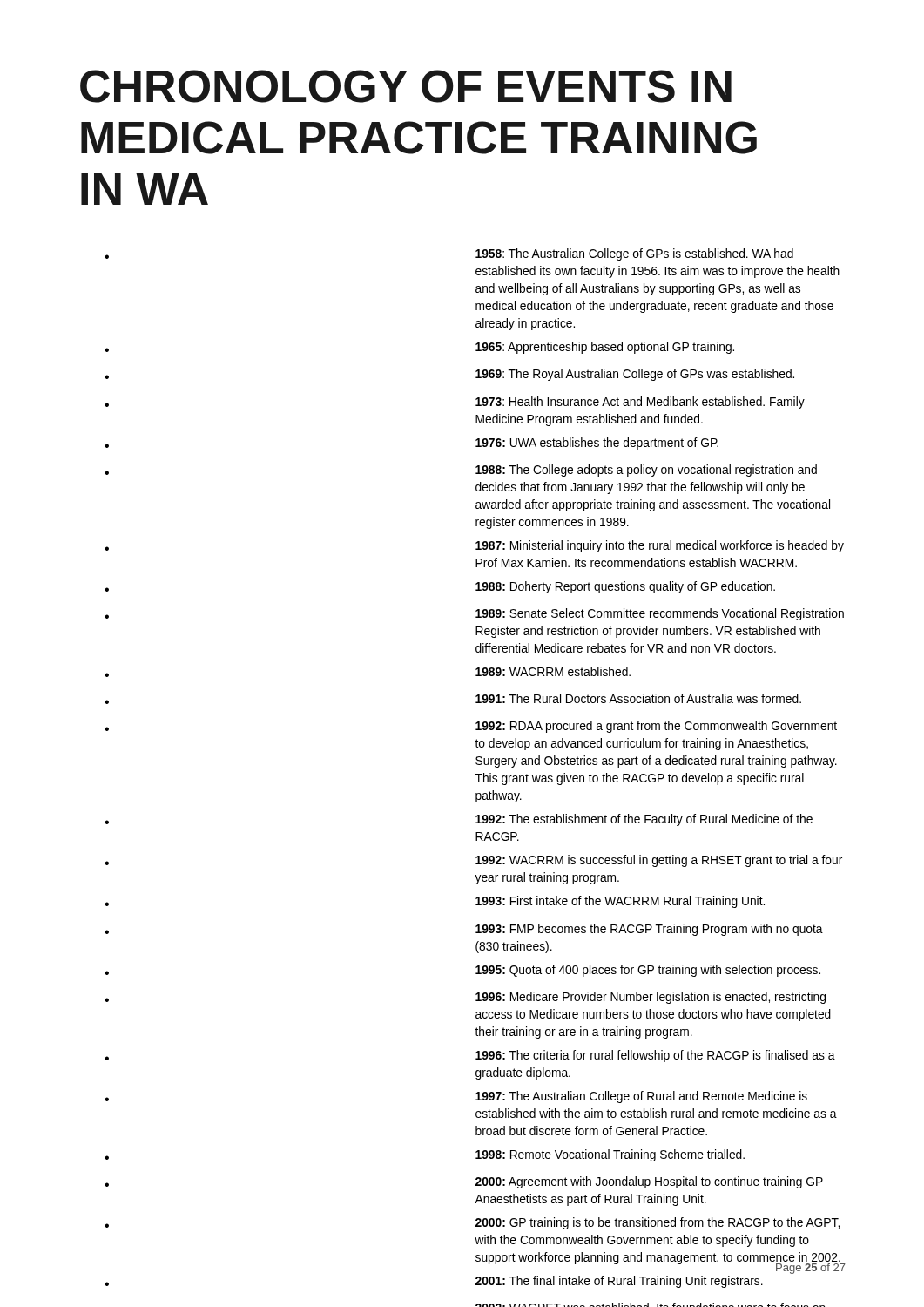
Task: Point to the block beginning "• 1992: WACRRM"
Action: tap(475, 870)
